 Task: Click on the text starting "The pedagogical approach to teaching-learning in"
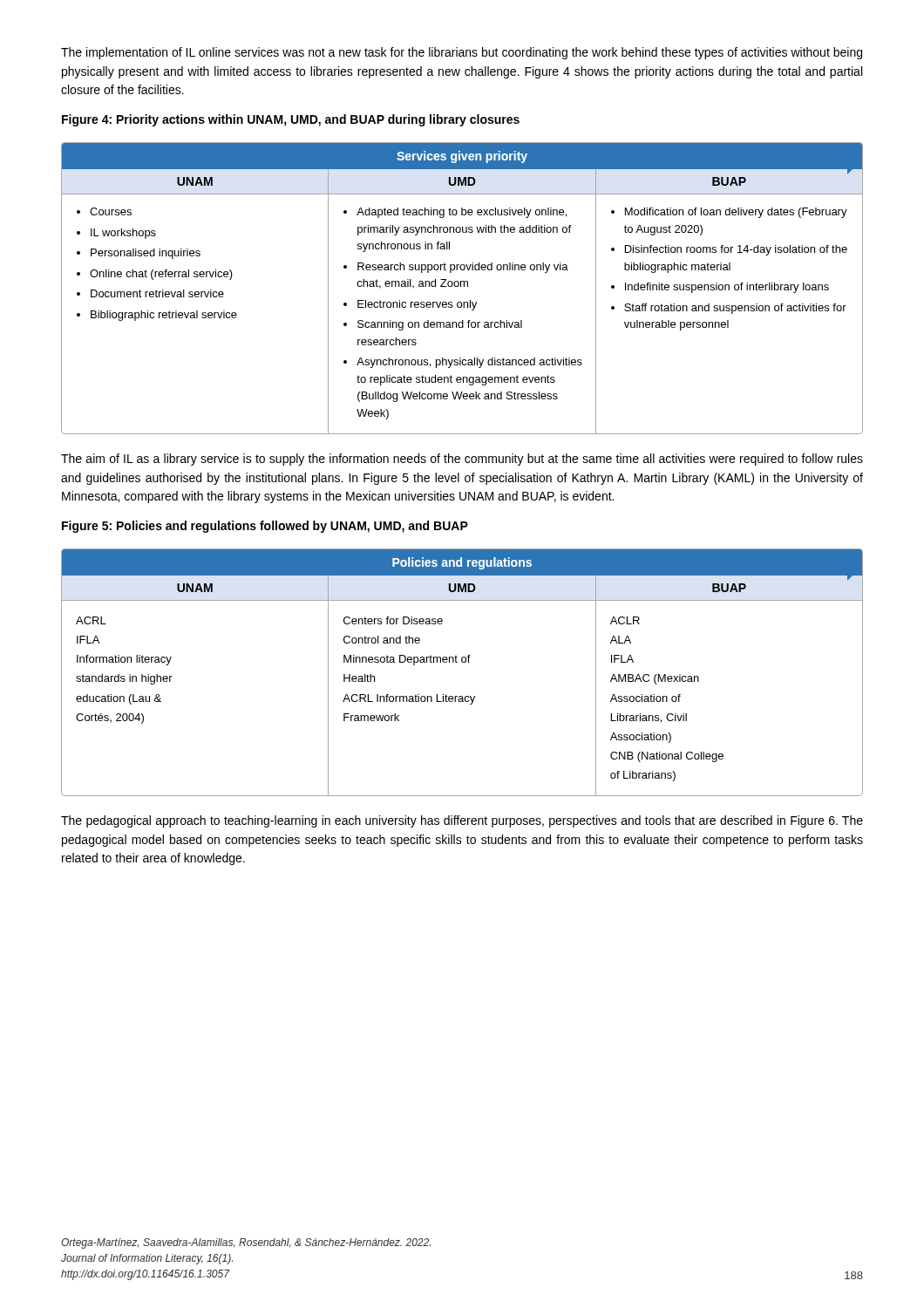(x=462, y=839)
